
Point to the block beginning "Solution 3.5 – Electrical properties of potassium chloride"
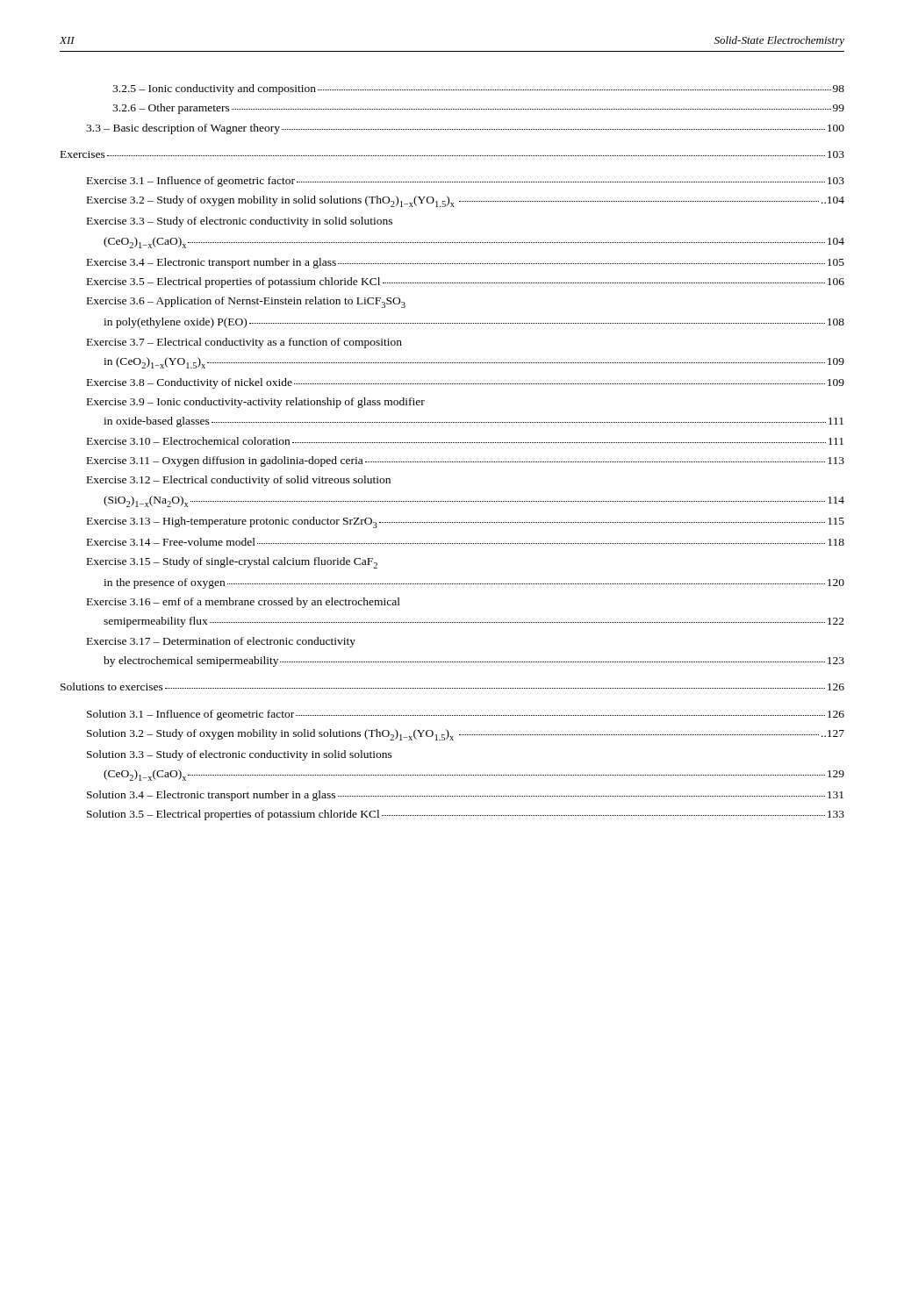(x=465, y=815)
